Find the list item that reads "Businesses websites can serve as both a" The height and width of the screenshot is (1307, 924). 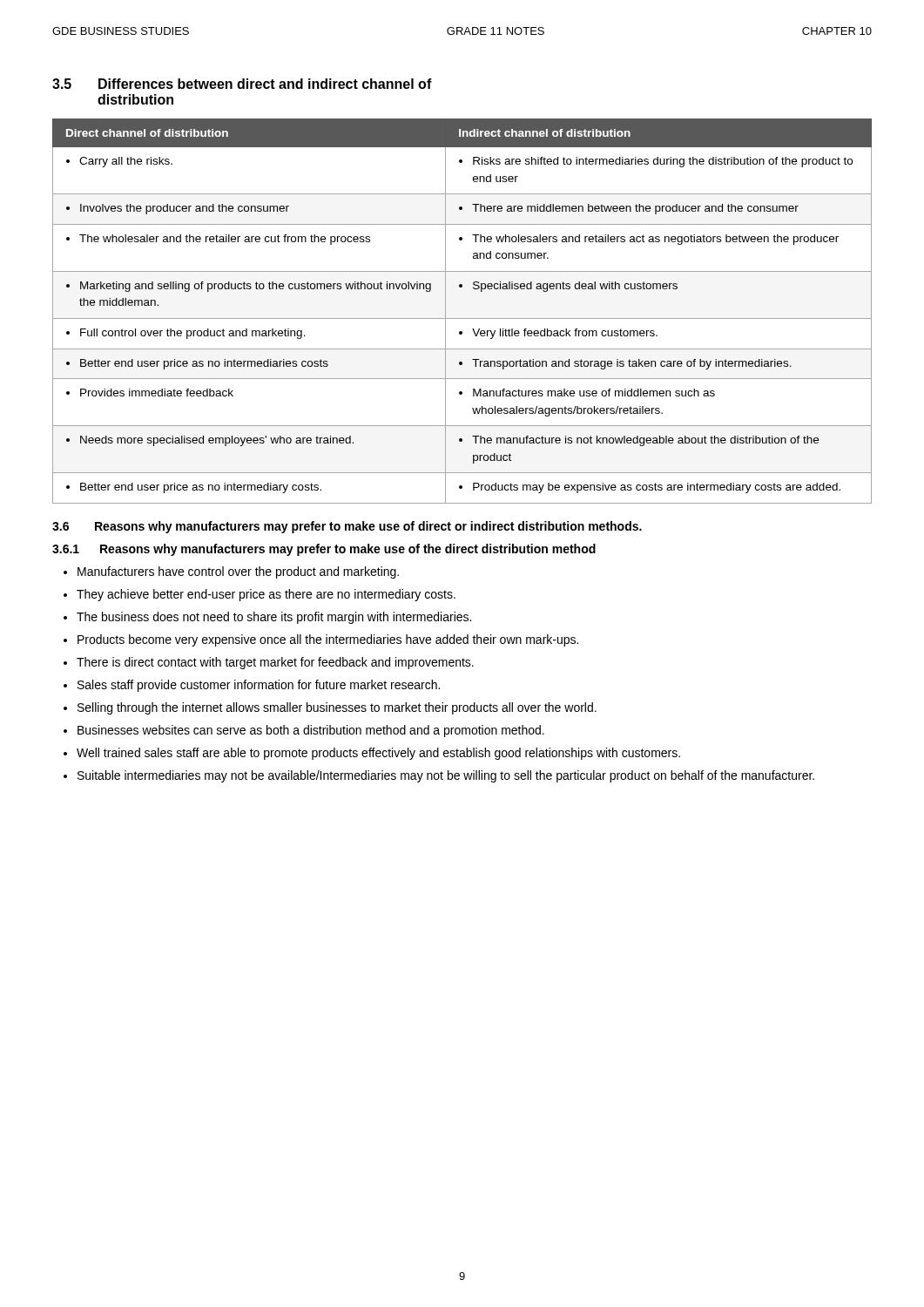click(311, 730)
